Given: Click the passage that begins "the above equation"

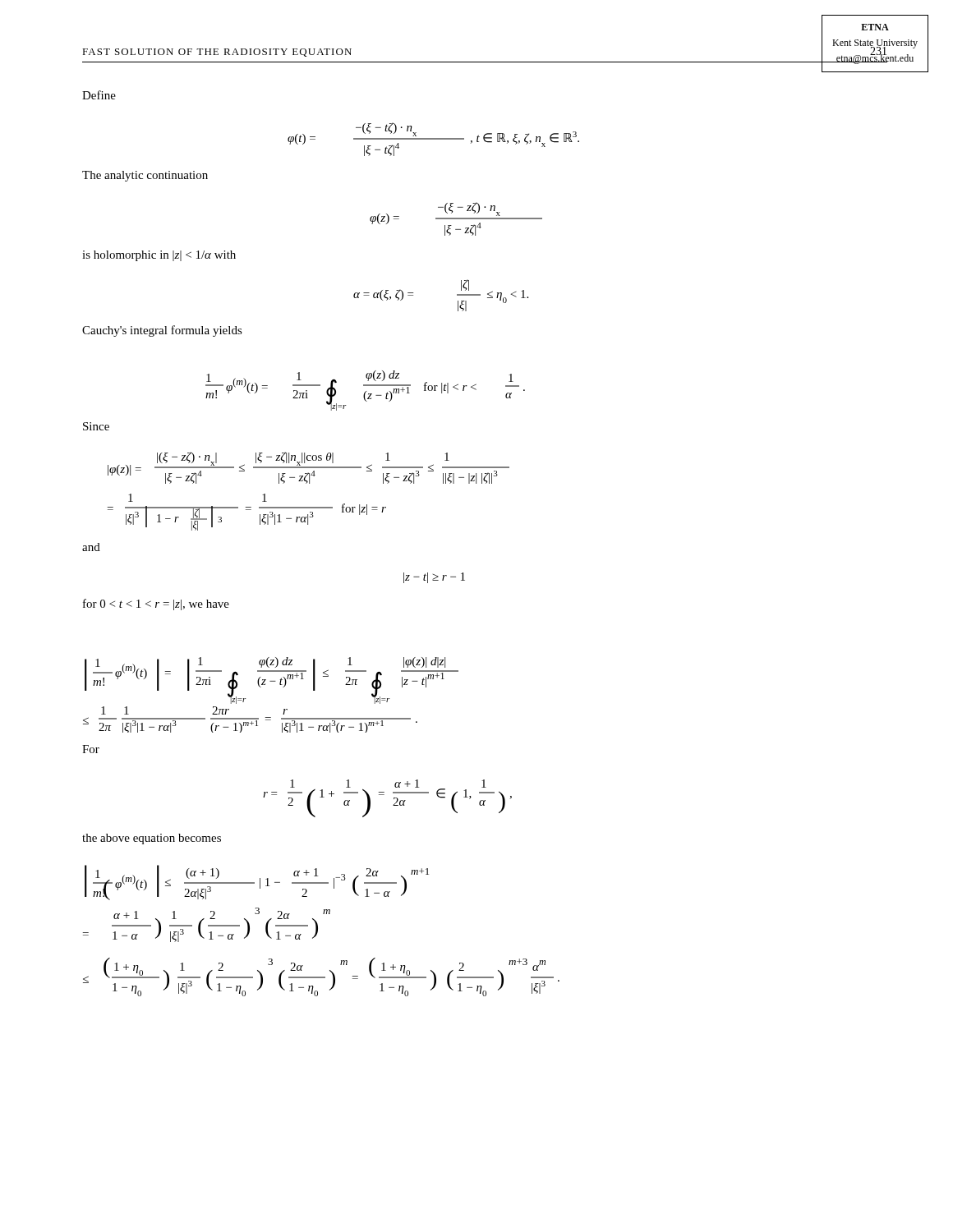Looking at the screenshot, I should 152,838.
